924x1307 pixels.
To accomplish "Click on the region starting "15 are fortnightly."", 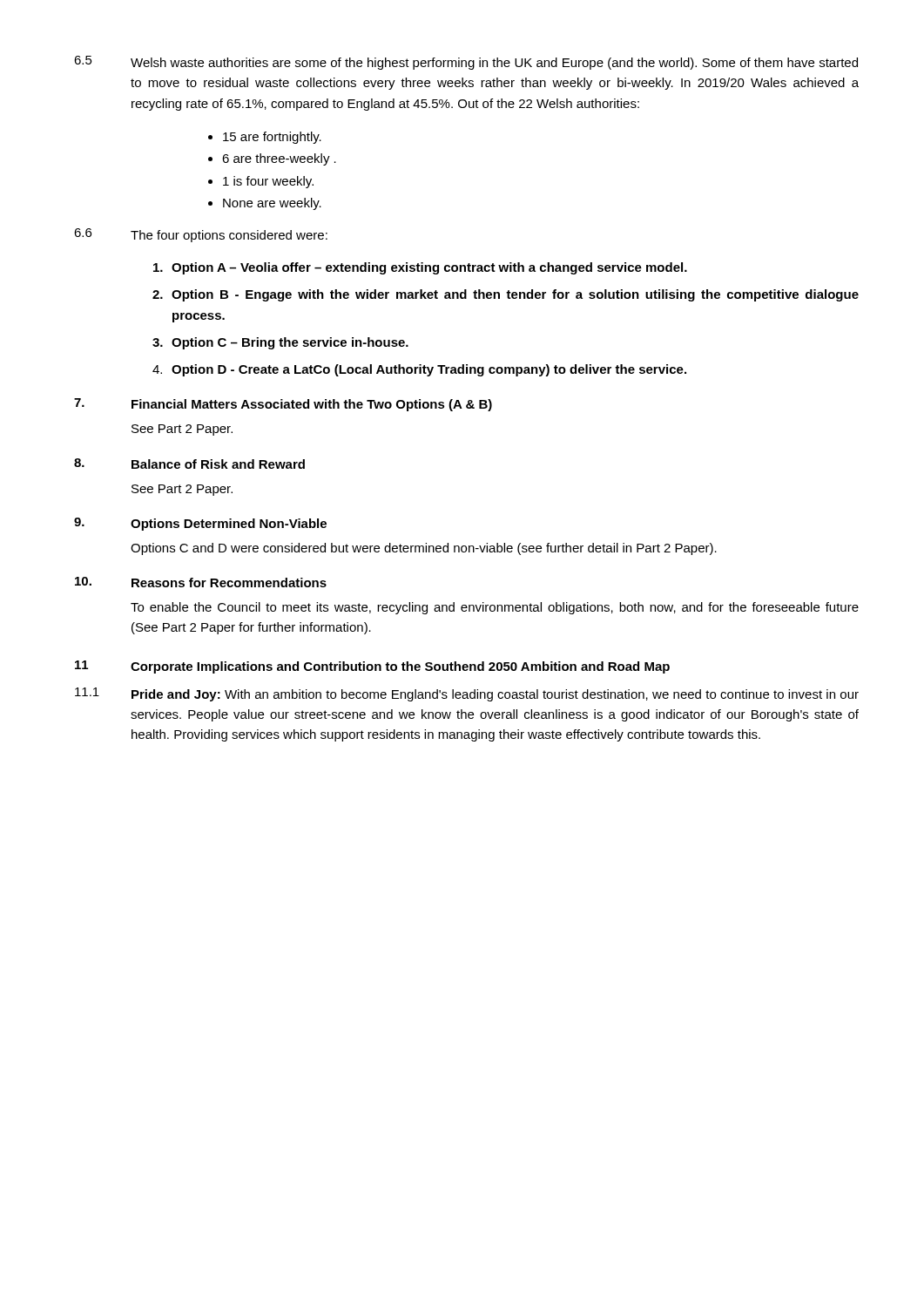I will point(272,136).
